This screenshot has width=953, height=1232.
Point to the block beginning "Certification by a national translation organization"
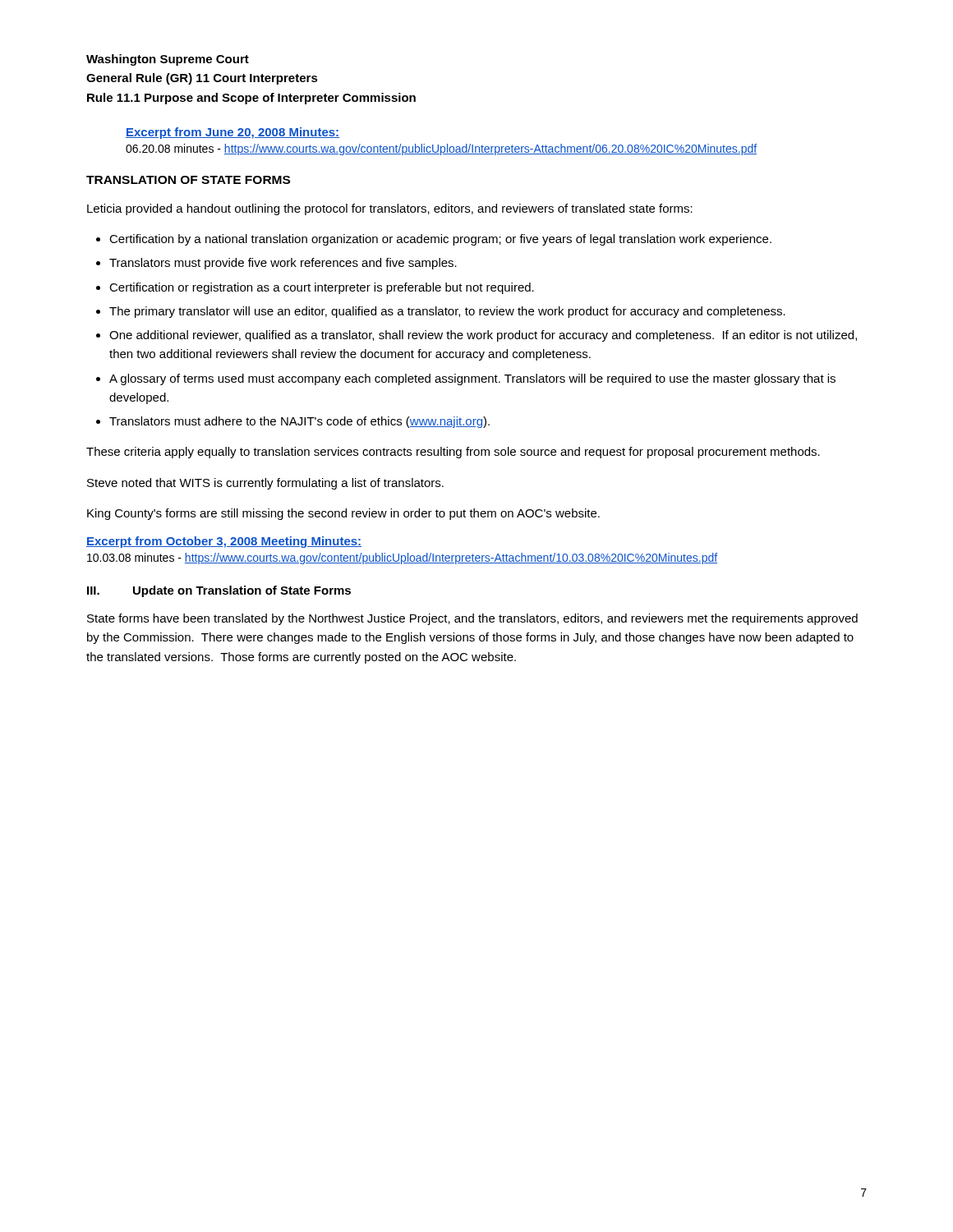[x=441, y=239]
